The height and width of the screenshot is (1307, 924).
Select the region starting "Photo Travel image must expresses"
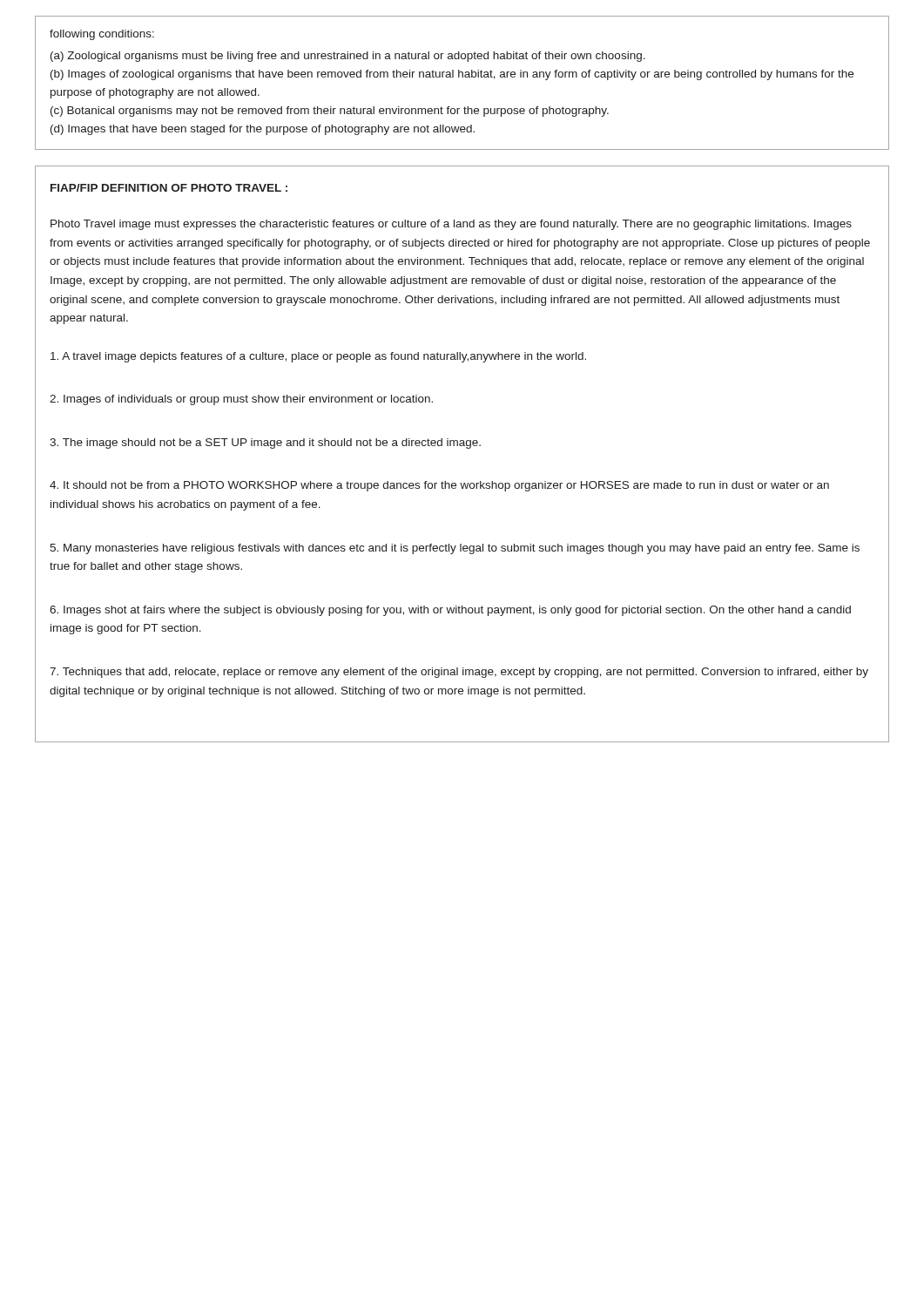[460, 271]
